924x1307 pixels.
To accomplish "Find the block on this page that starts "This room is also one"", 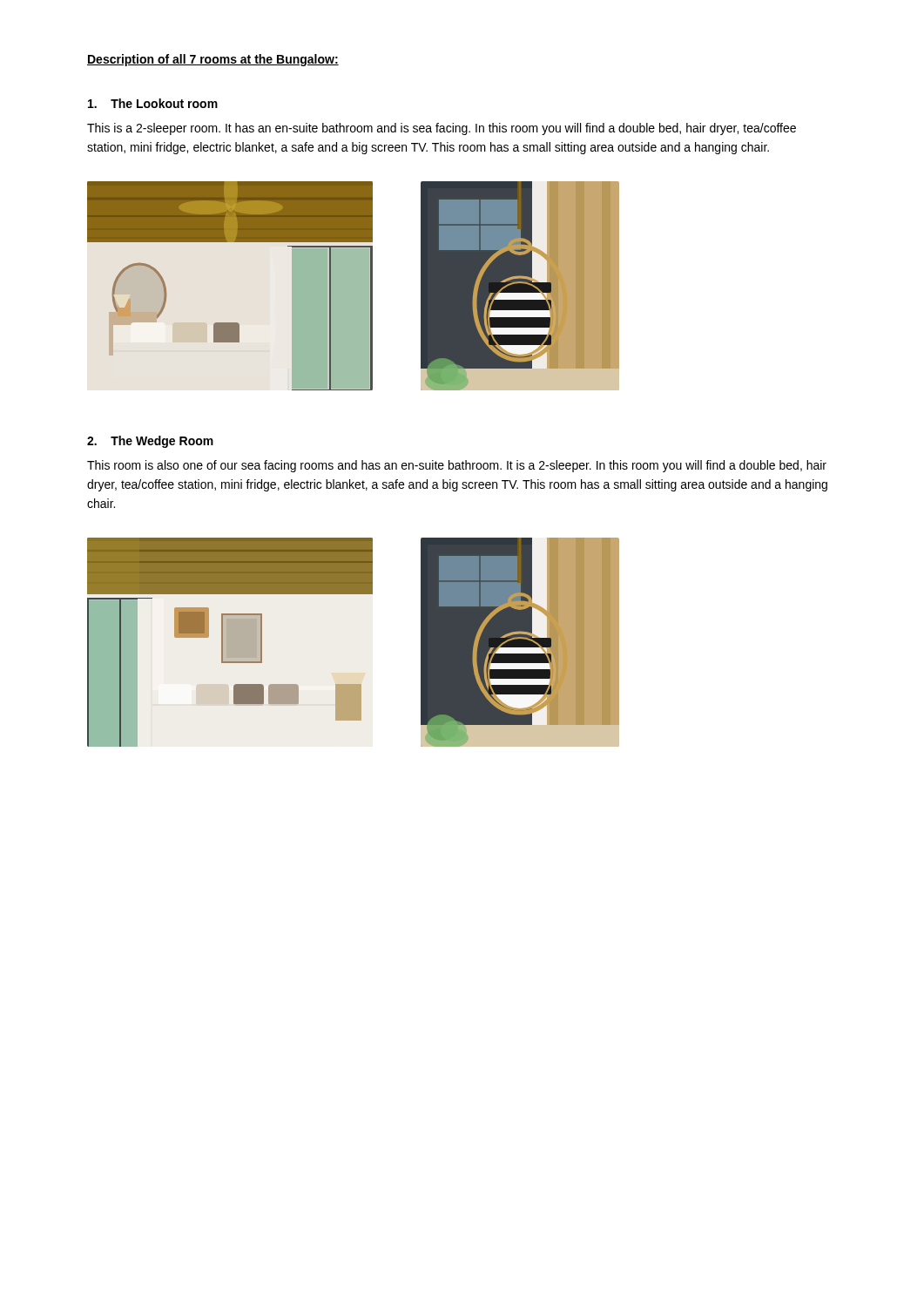I will point(458,485).
